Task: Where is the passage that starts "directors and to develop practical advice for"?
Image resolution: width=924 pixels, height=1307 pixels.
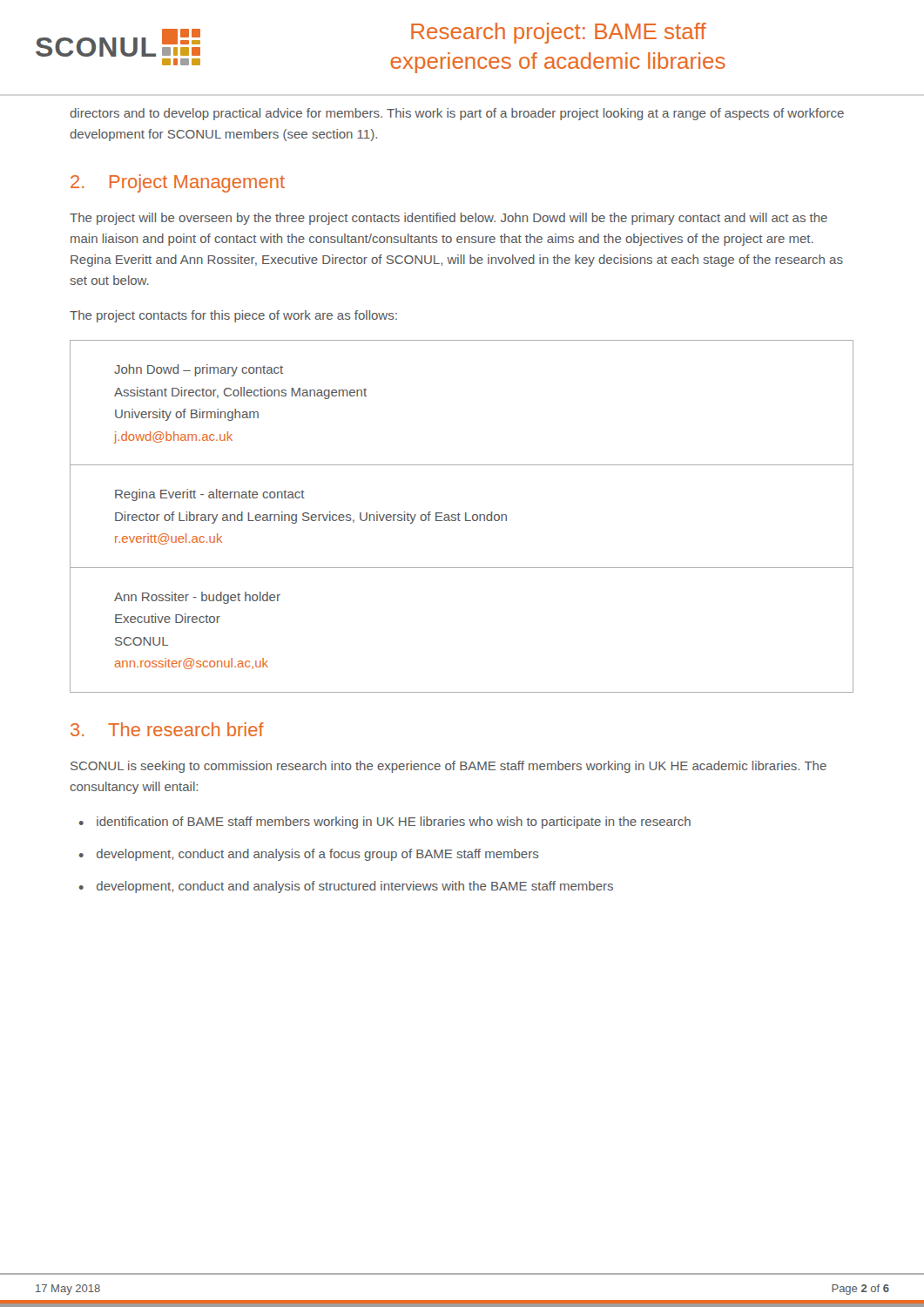Action: coord(457,123)
